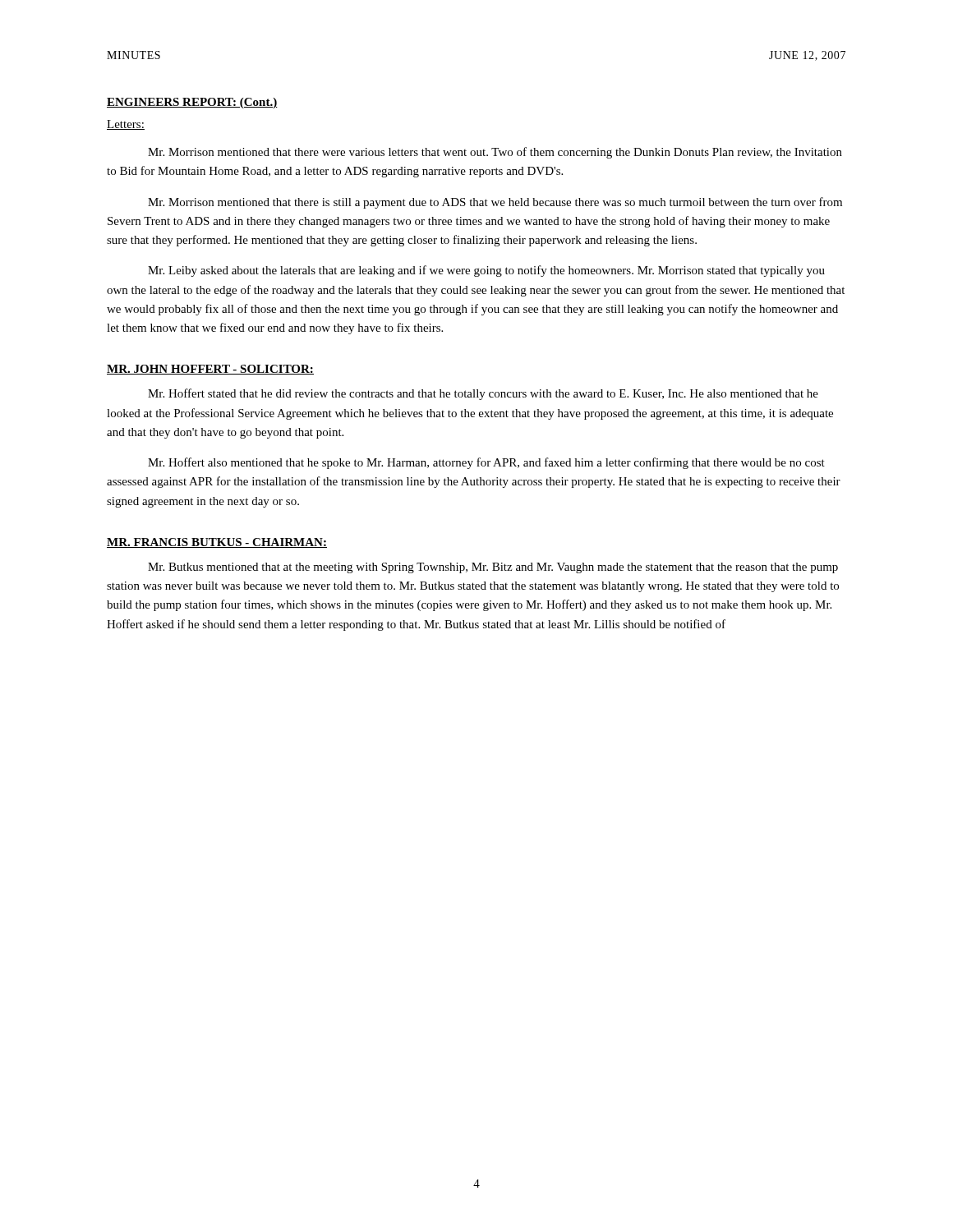Select the block starting "ENGINEERS REPORT: (Cont.)"

coord(192,102)
